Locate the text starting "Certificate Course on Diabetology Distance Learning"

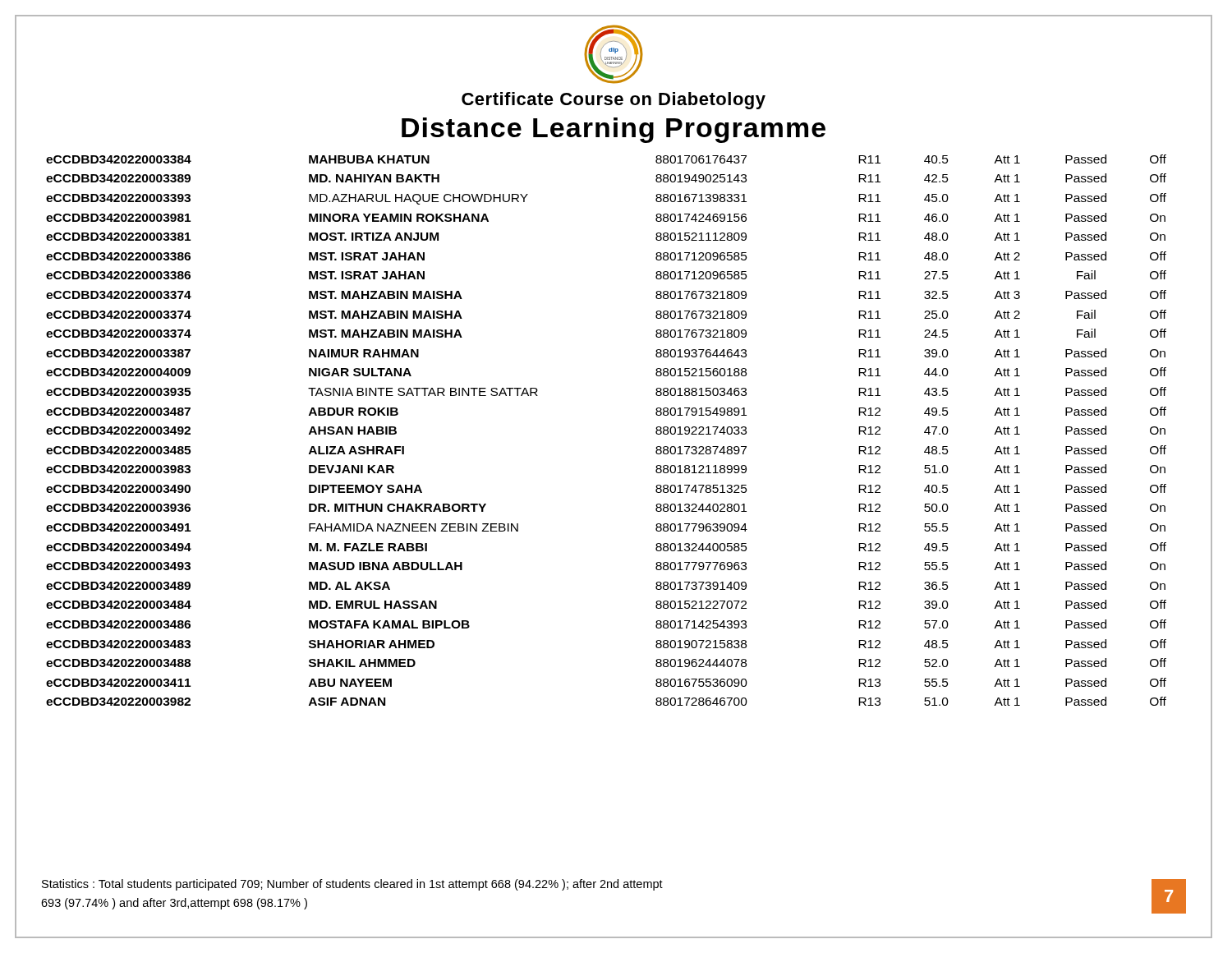(614, 116)
